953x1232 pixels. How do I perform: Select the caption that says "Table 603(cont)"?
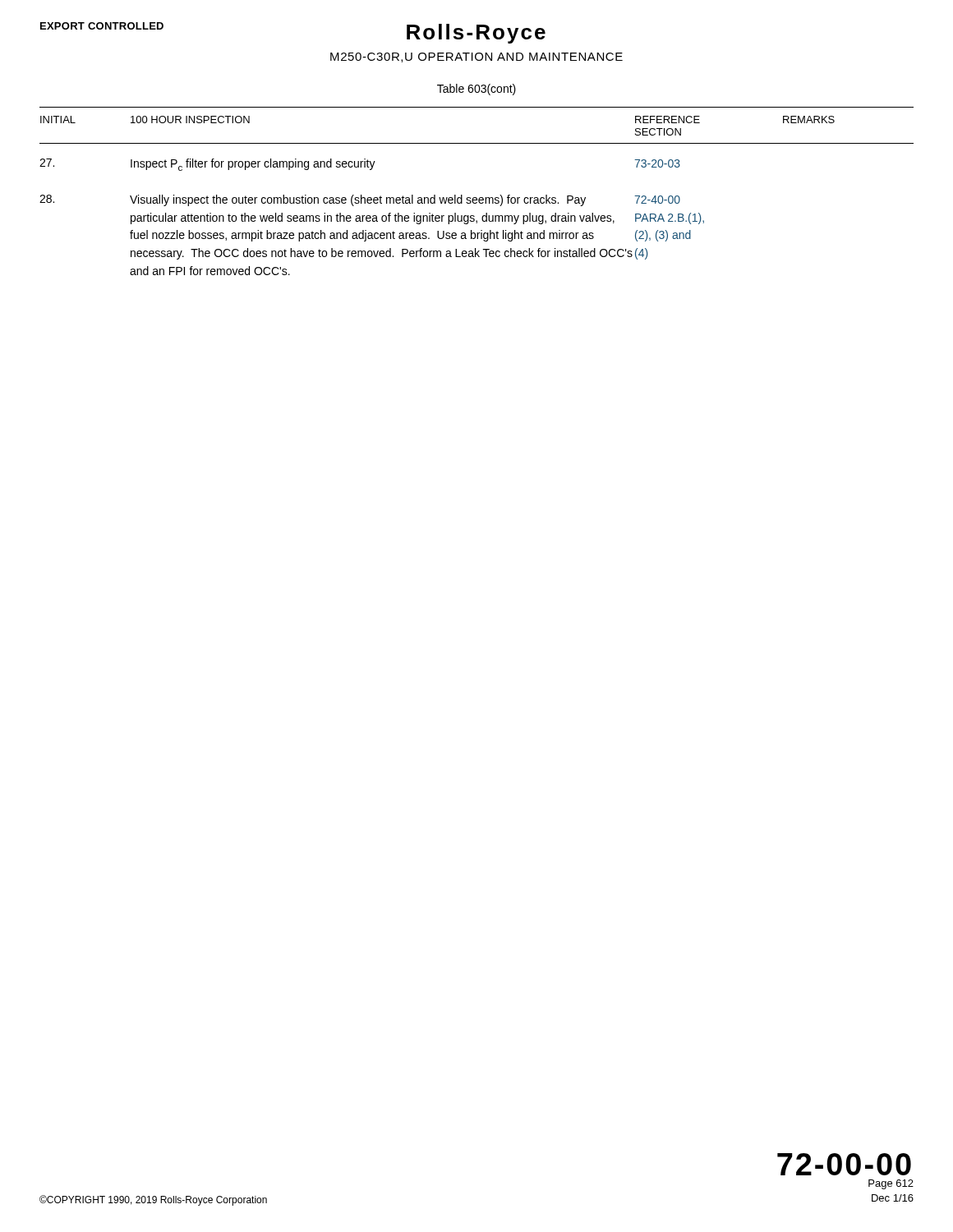[476, 89]
